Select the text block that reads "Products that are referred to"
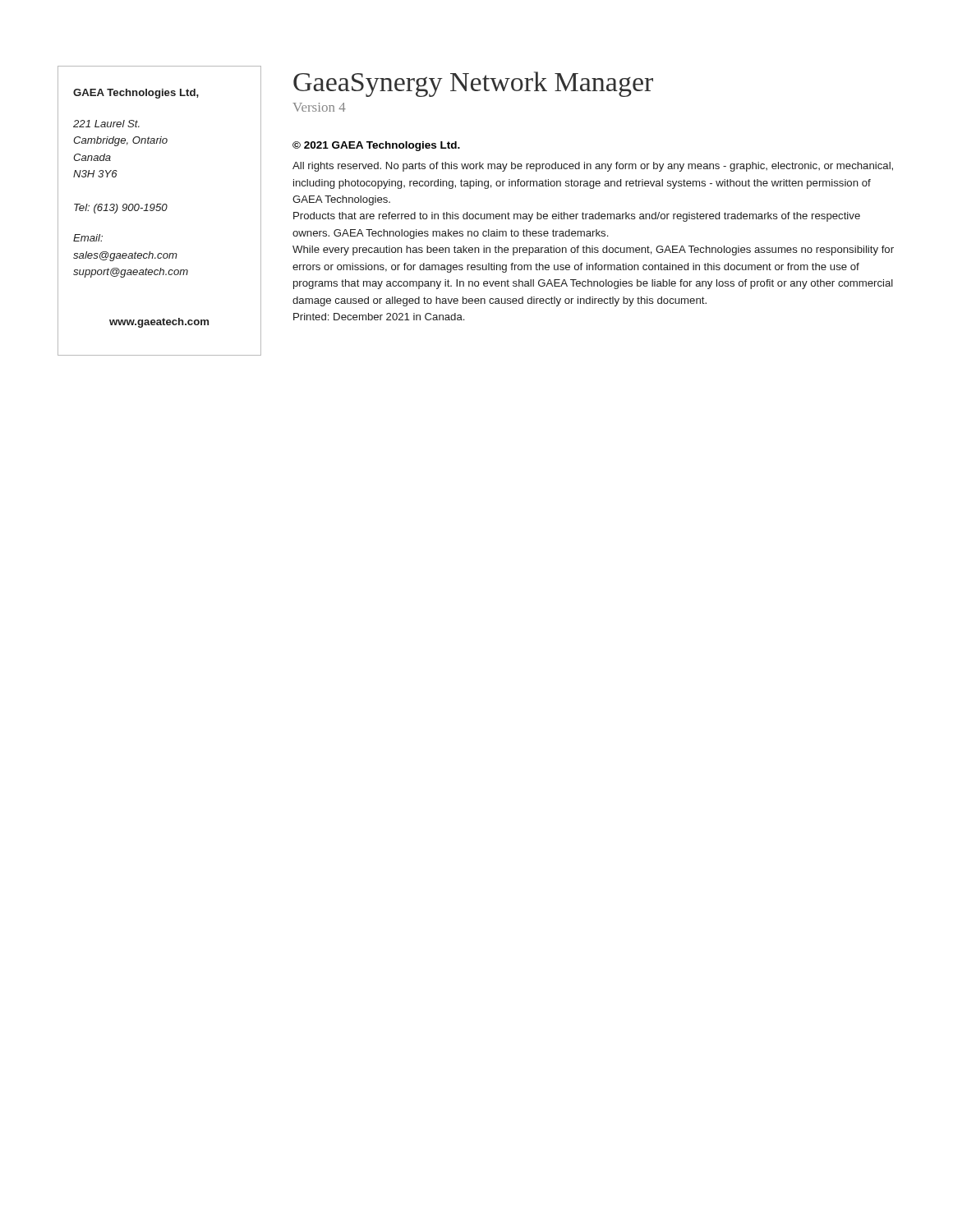Image resolution: width=953 pixels, height=1232 pixels. pyautogui.click(x=594, y=225)
